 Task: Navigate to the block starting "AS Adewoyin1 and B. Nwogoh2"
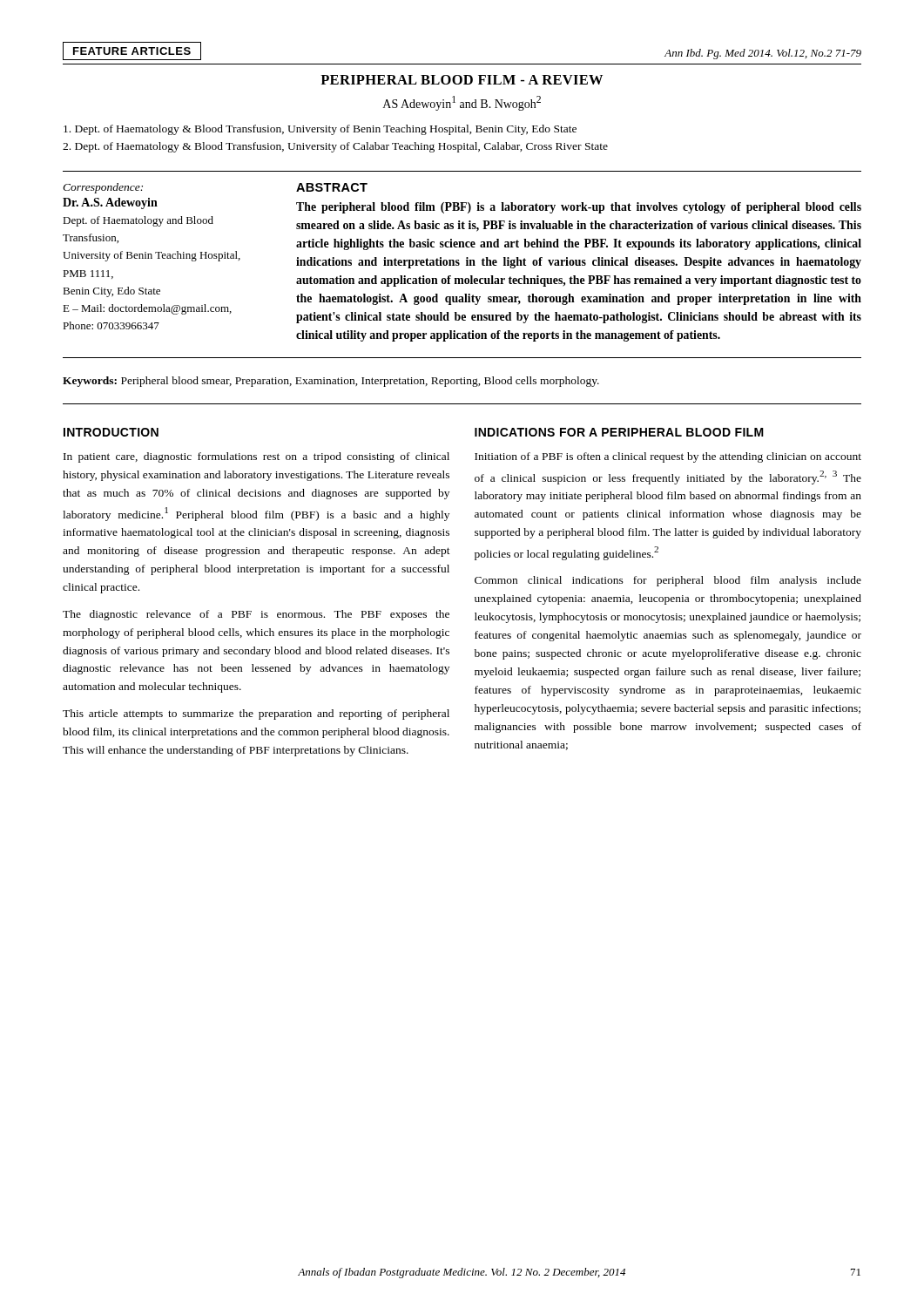462,102
